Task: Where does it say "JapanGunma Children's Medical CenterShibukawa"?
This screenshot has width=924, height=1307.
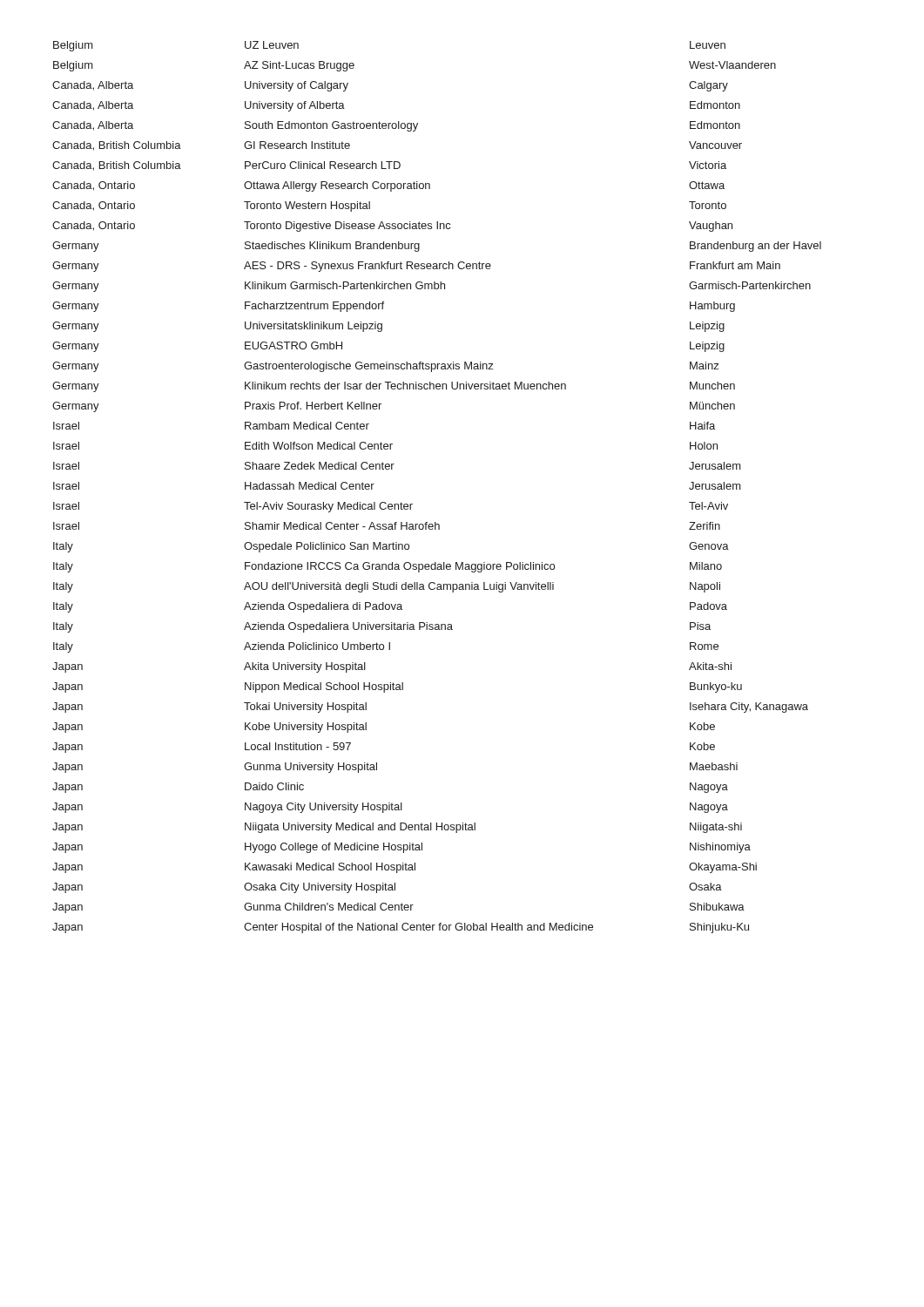Action: tap(398, 908)
